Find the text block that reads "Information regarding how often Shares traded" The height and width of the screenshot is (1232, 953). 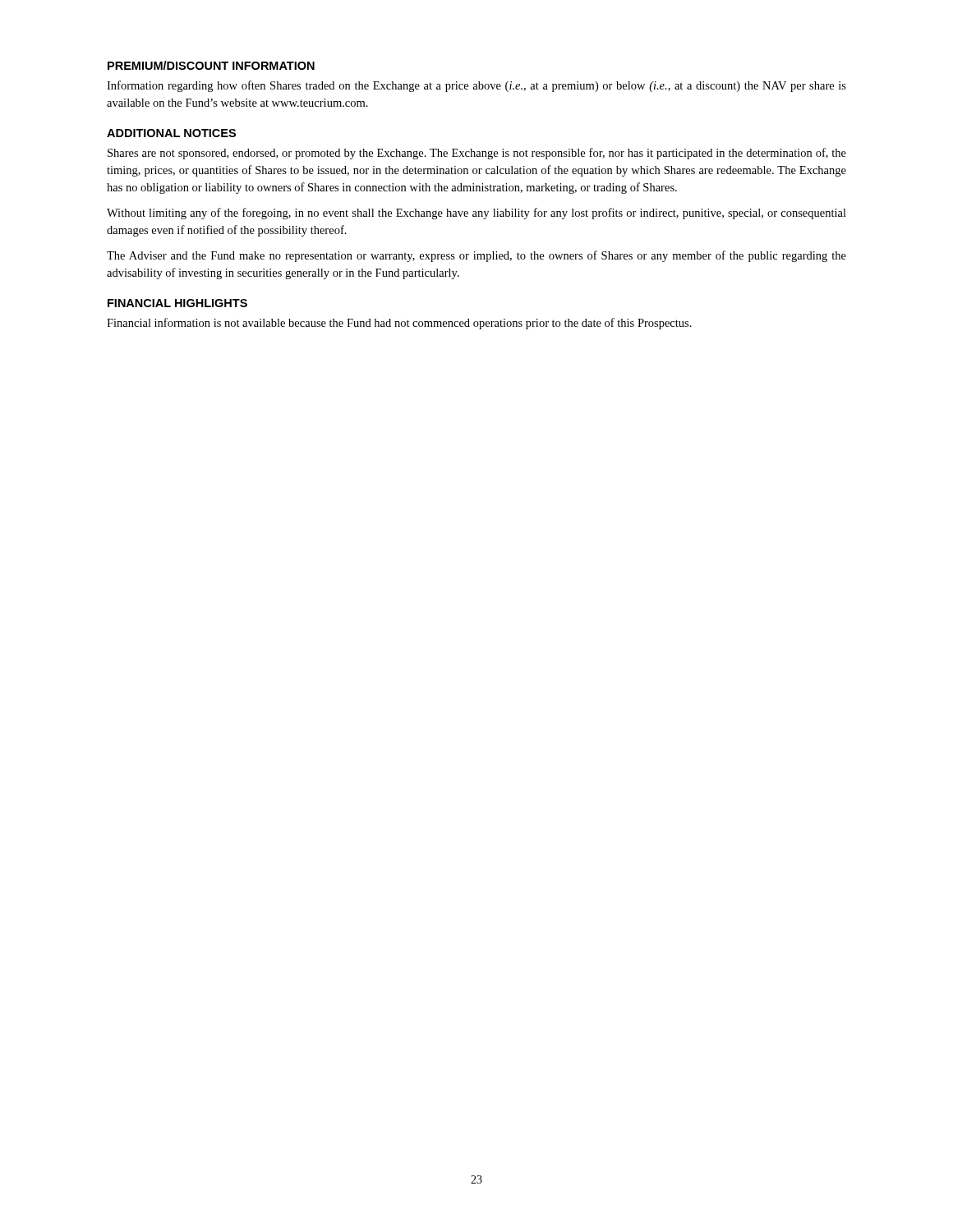(x=476, y=94)
